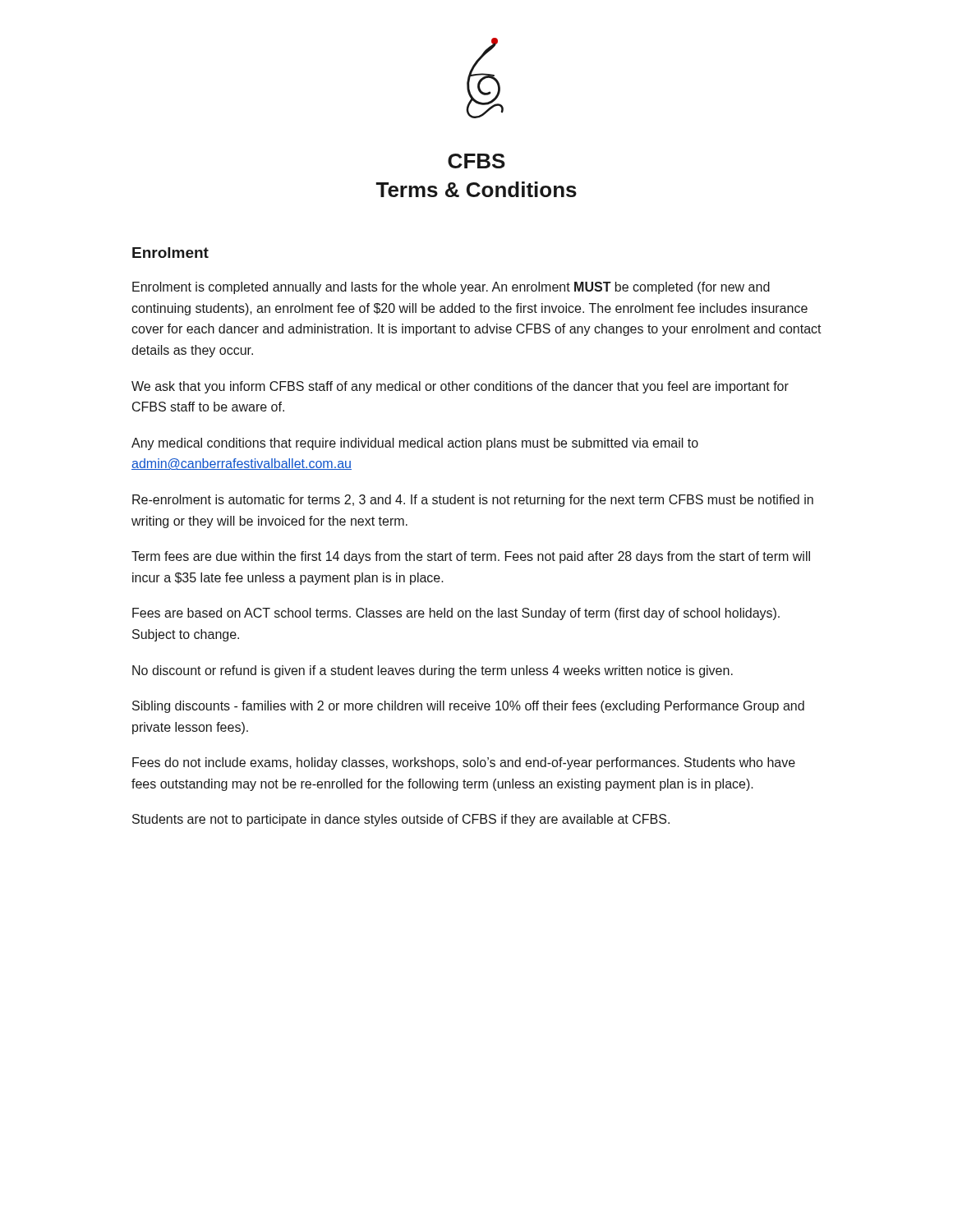
Task: Select the text block with the text "Students are not"
Action: pos(401,820)
